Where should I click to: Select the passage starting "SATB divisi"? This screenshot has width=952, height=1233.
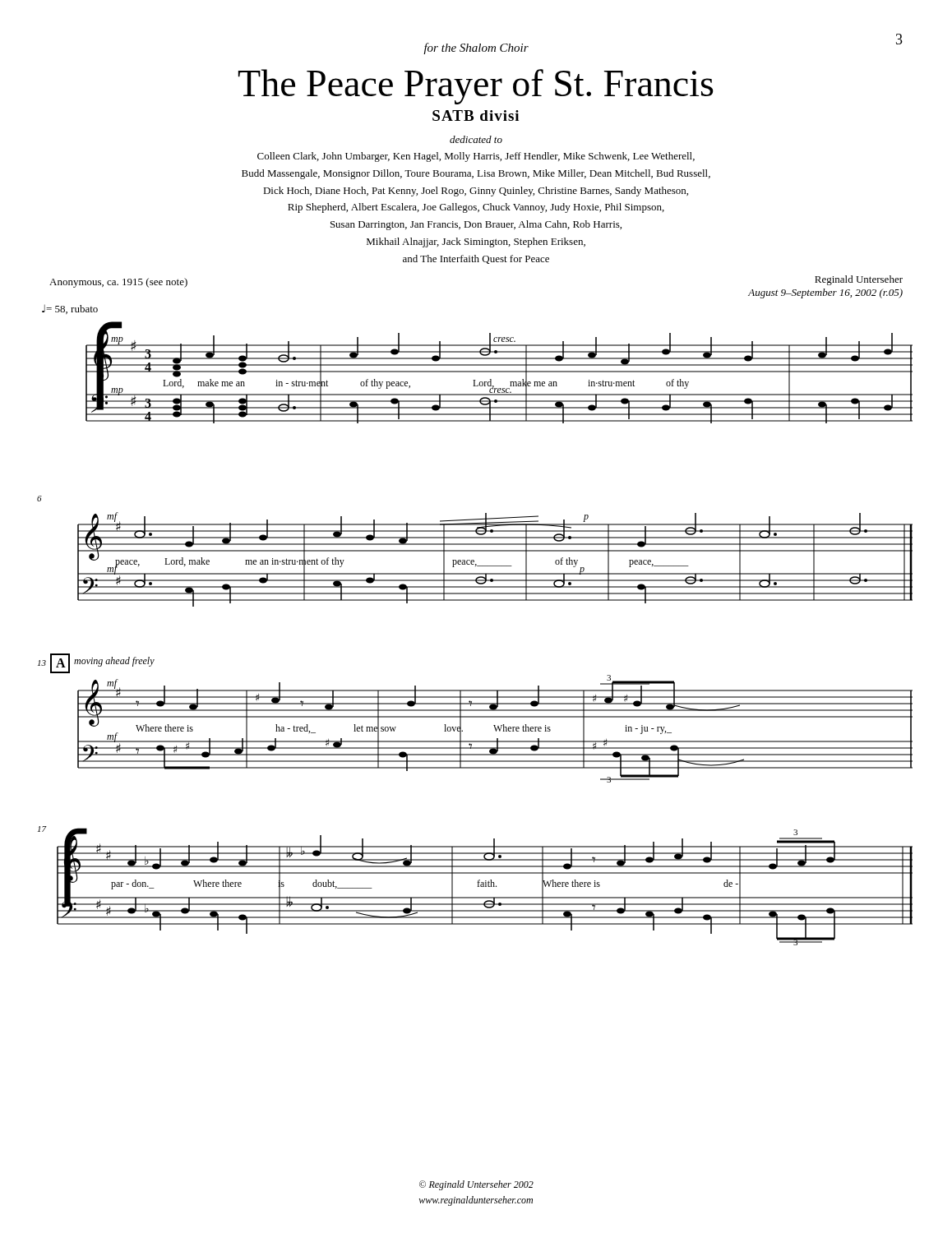click(476, 116)
